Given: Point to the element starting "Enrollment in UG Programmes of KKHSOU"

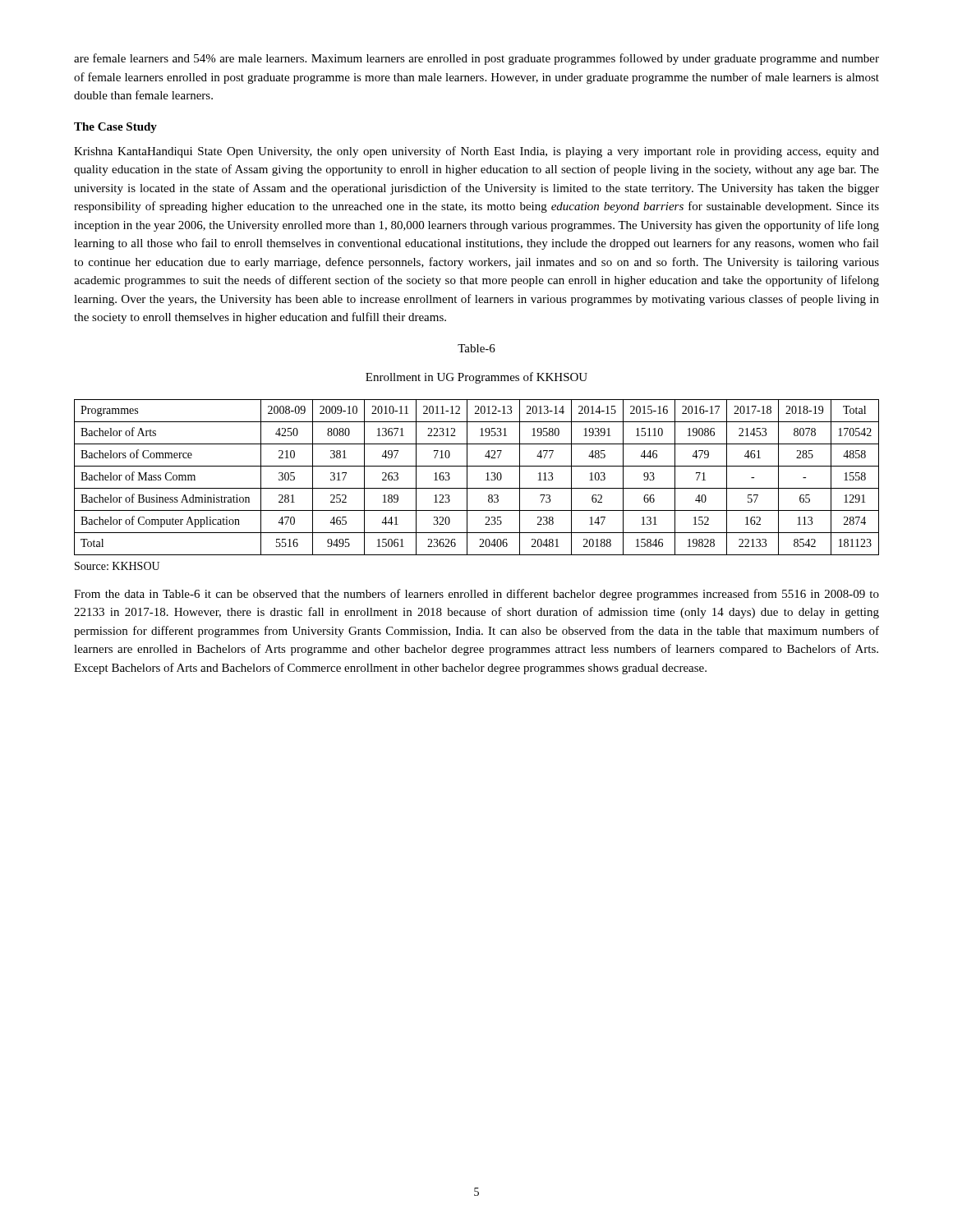Looking at the screenshot, I should [x=476, y=377].
